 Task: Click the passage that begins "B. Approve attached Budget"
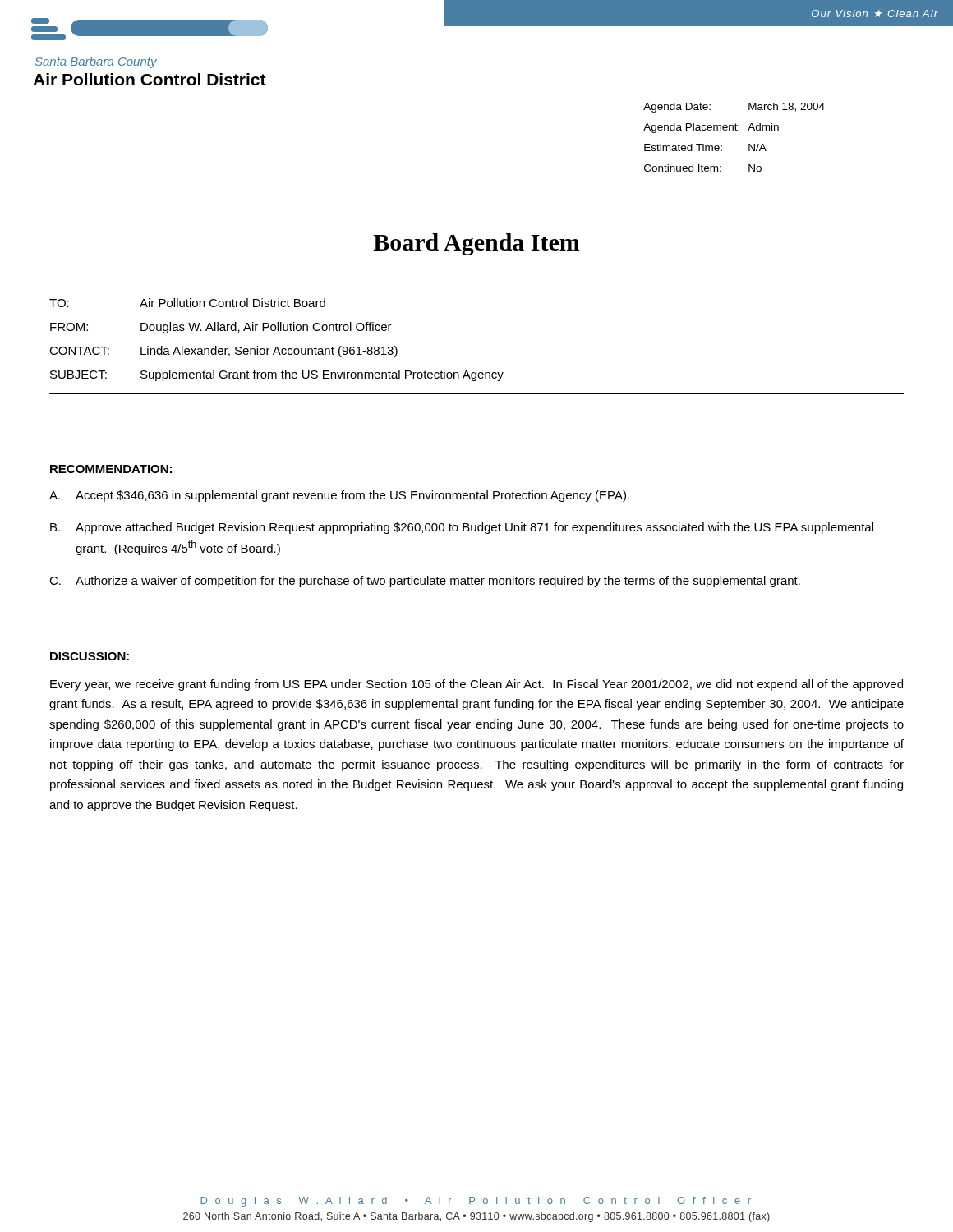[x=476, y=538]
